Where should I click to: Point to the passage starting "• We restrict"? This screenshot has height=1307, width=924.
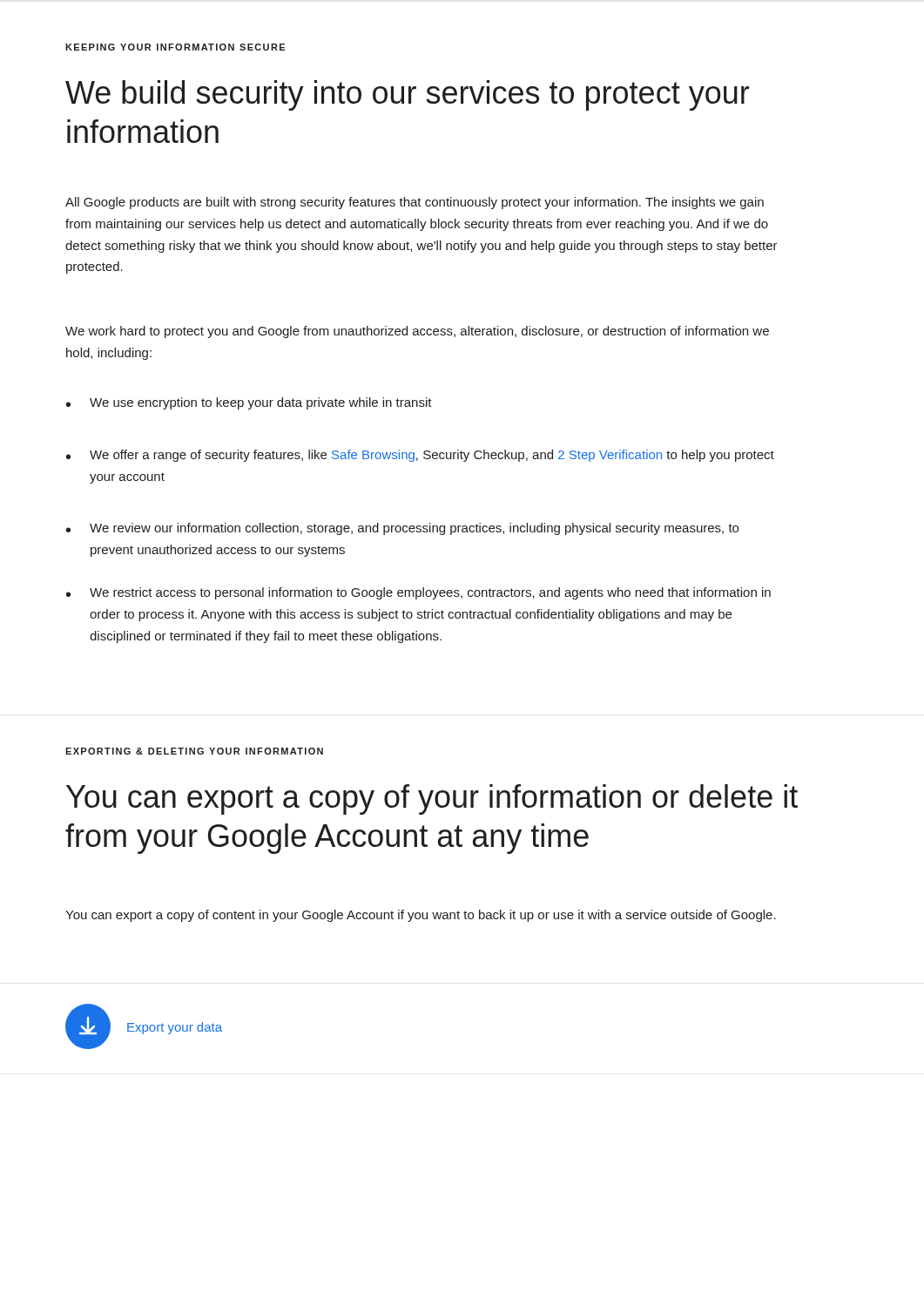422,614
